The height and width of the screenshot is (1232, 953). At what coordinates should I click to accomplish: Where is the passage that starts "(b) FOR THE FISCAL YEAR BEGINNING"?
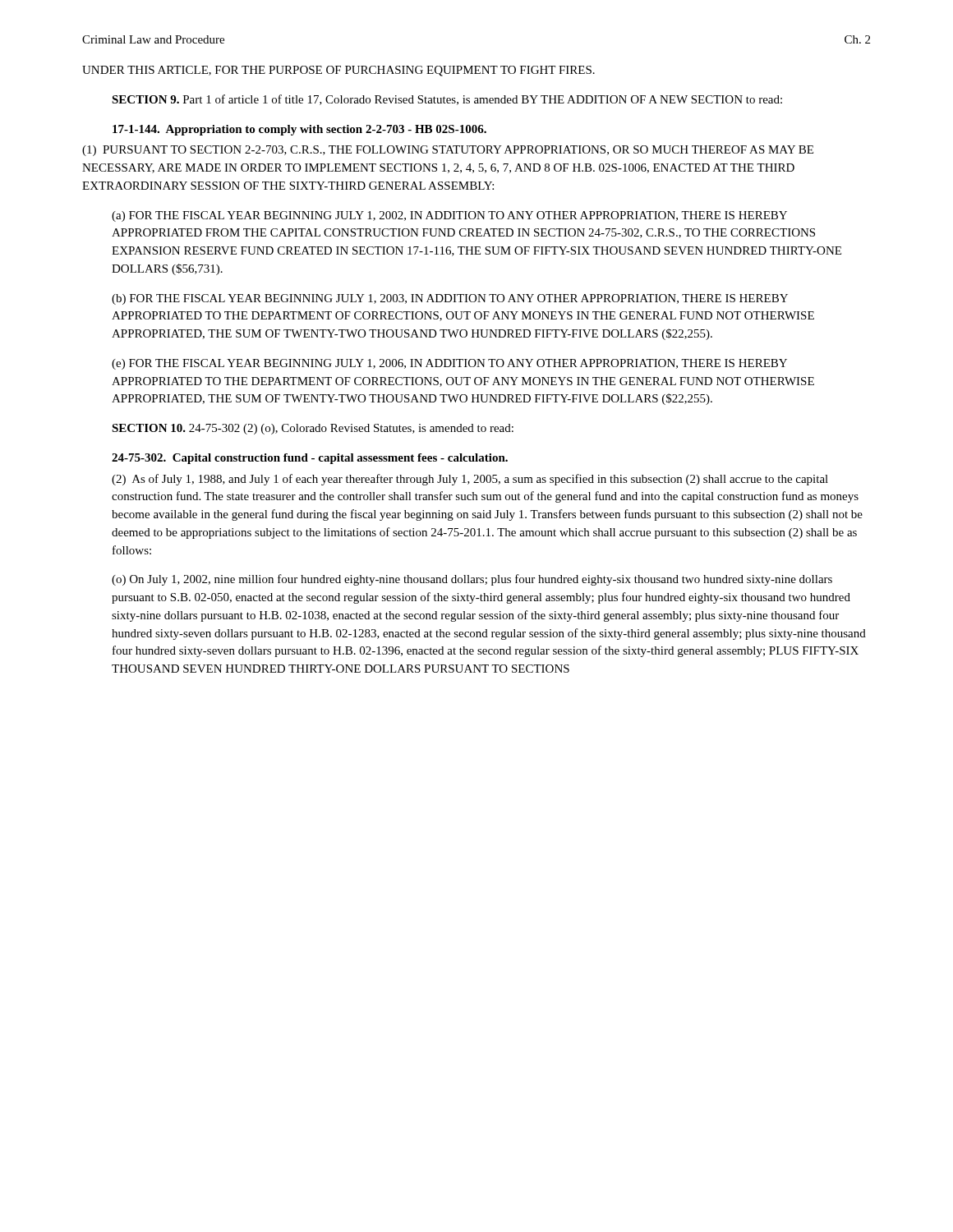[463, 316]
